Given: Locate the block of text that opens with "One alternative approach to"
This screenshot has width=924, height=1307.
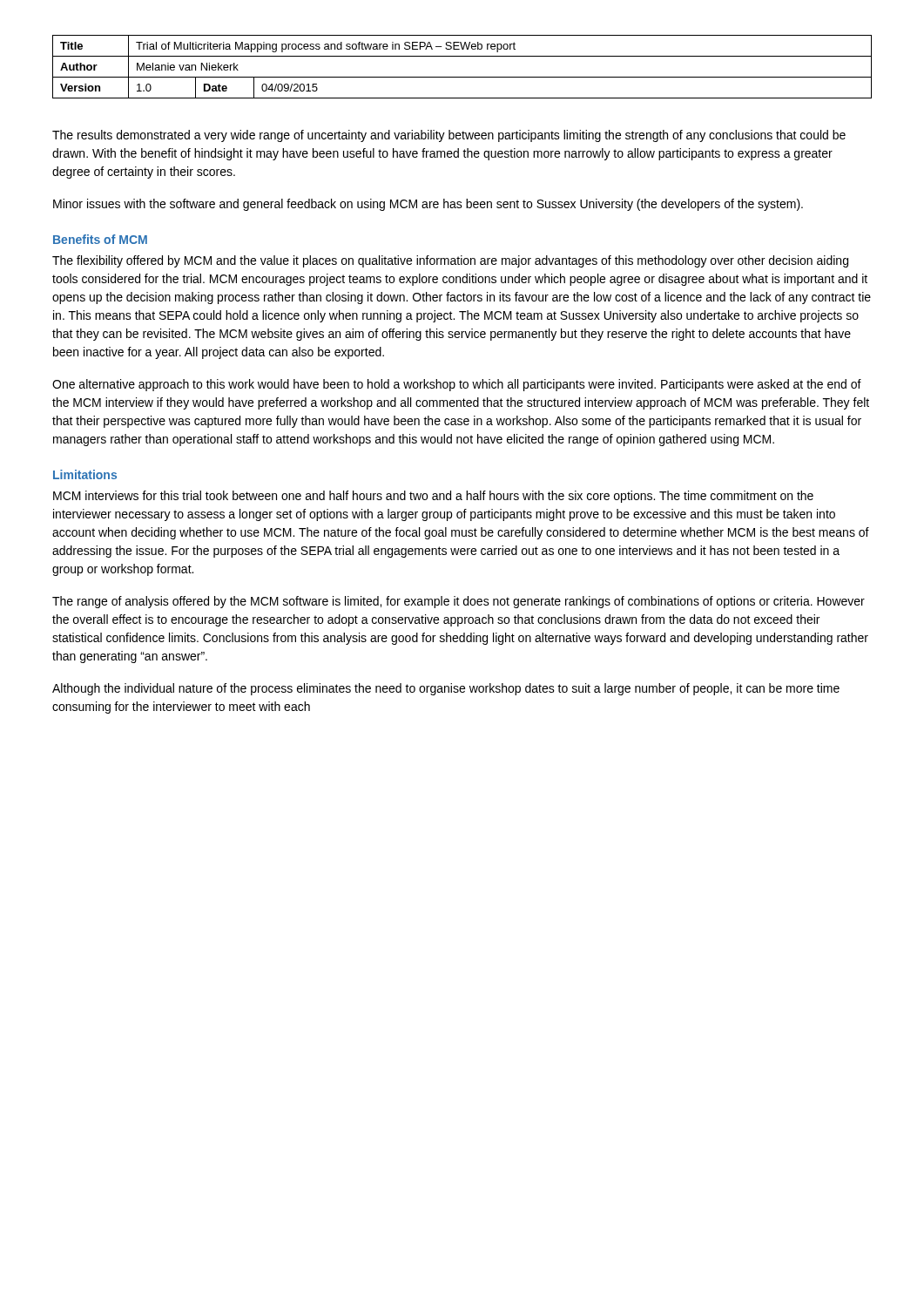Looking at the screenshot, I should [461, 412].
